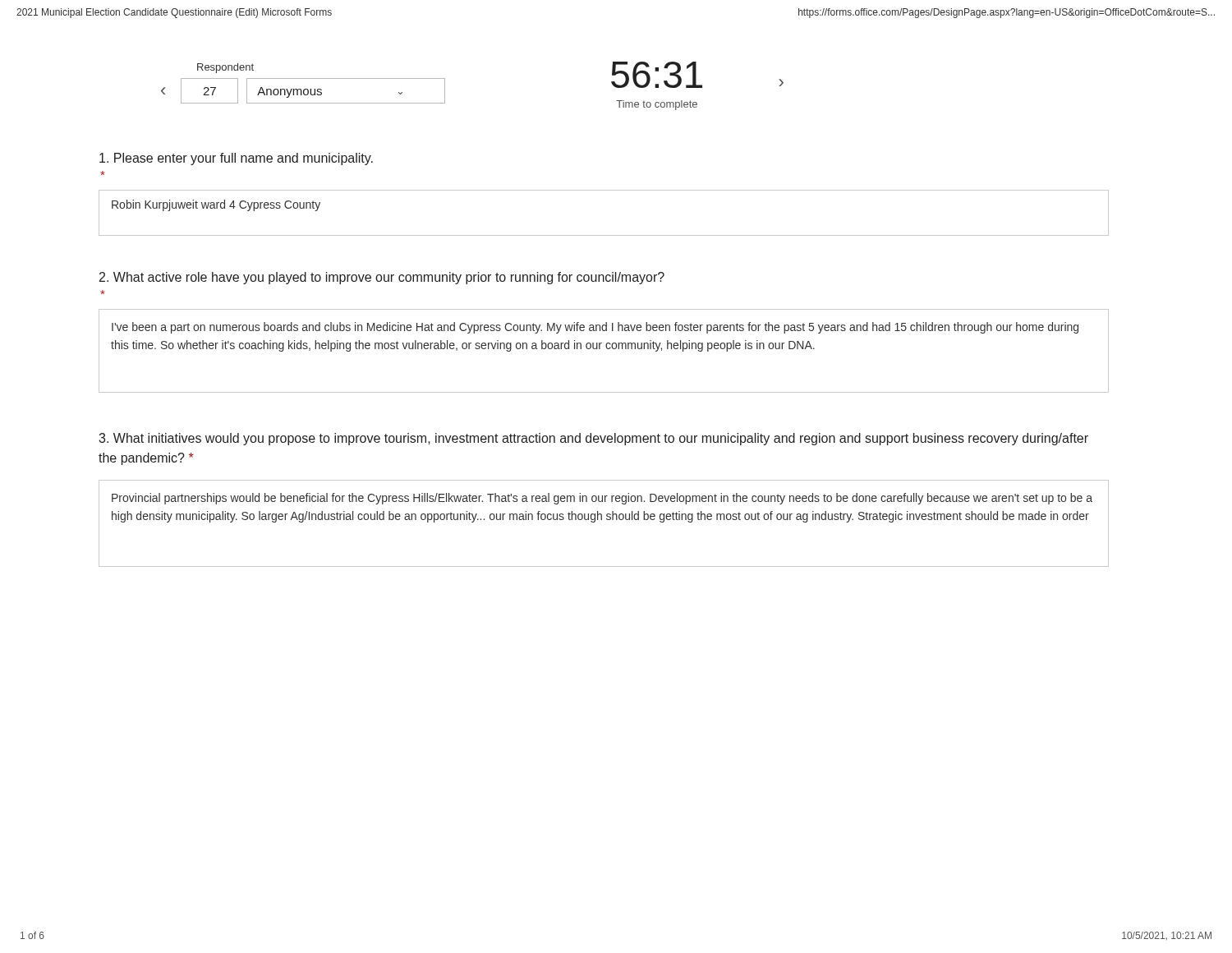Click on the text block containing "What initiatives would you propose to improve"
The height and width of the screenshot is (953, 1232).
(593, 448)
